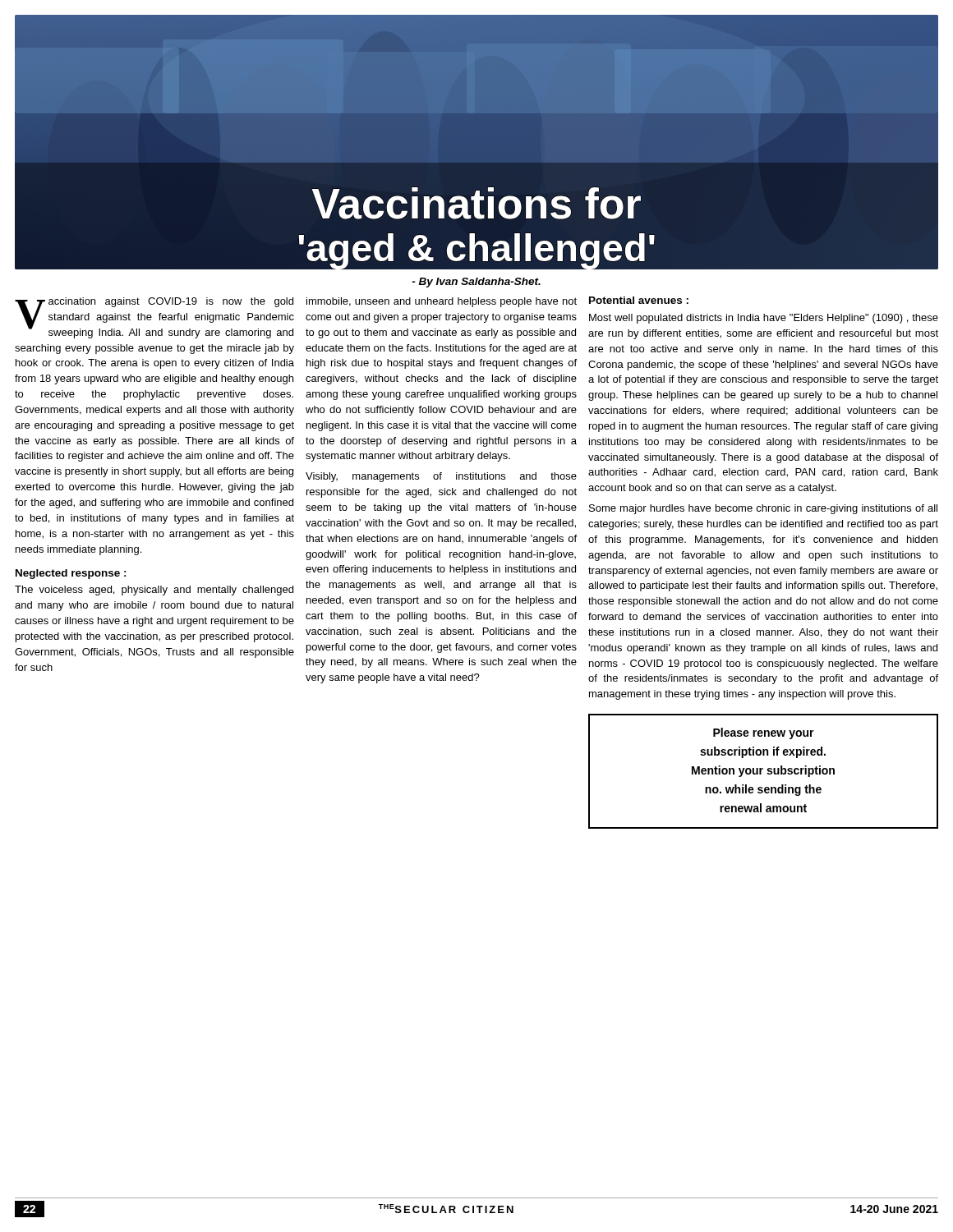
Task: Where is the passage that starts "Most well populated districts in India have"?
Action: click(763, 569)
